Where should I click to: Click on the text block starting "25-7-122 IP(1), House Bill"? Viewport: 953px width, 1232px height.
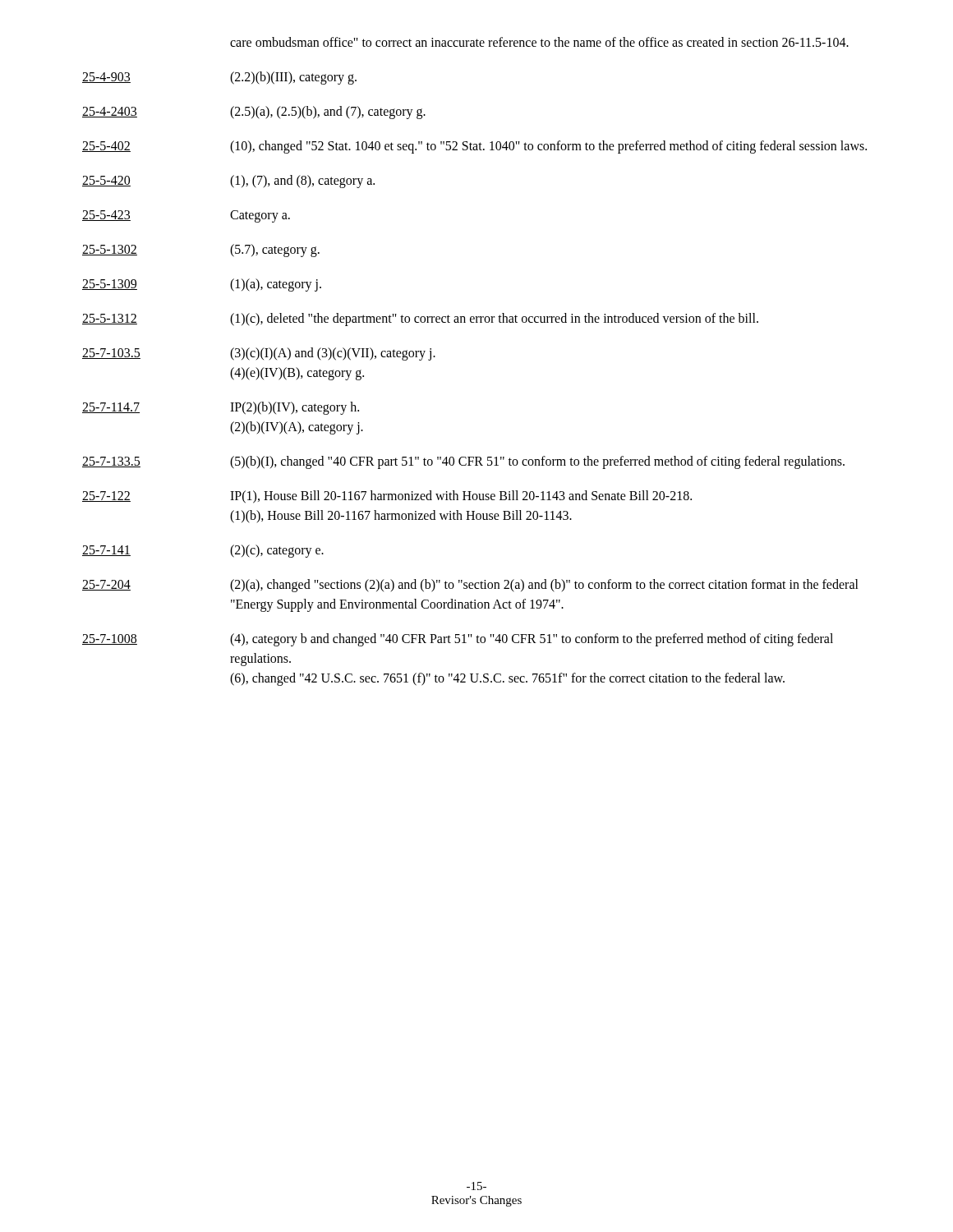click(x=485, y=506)
